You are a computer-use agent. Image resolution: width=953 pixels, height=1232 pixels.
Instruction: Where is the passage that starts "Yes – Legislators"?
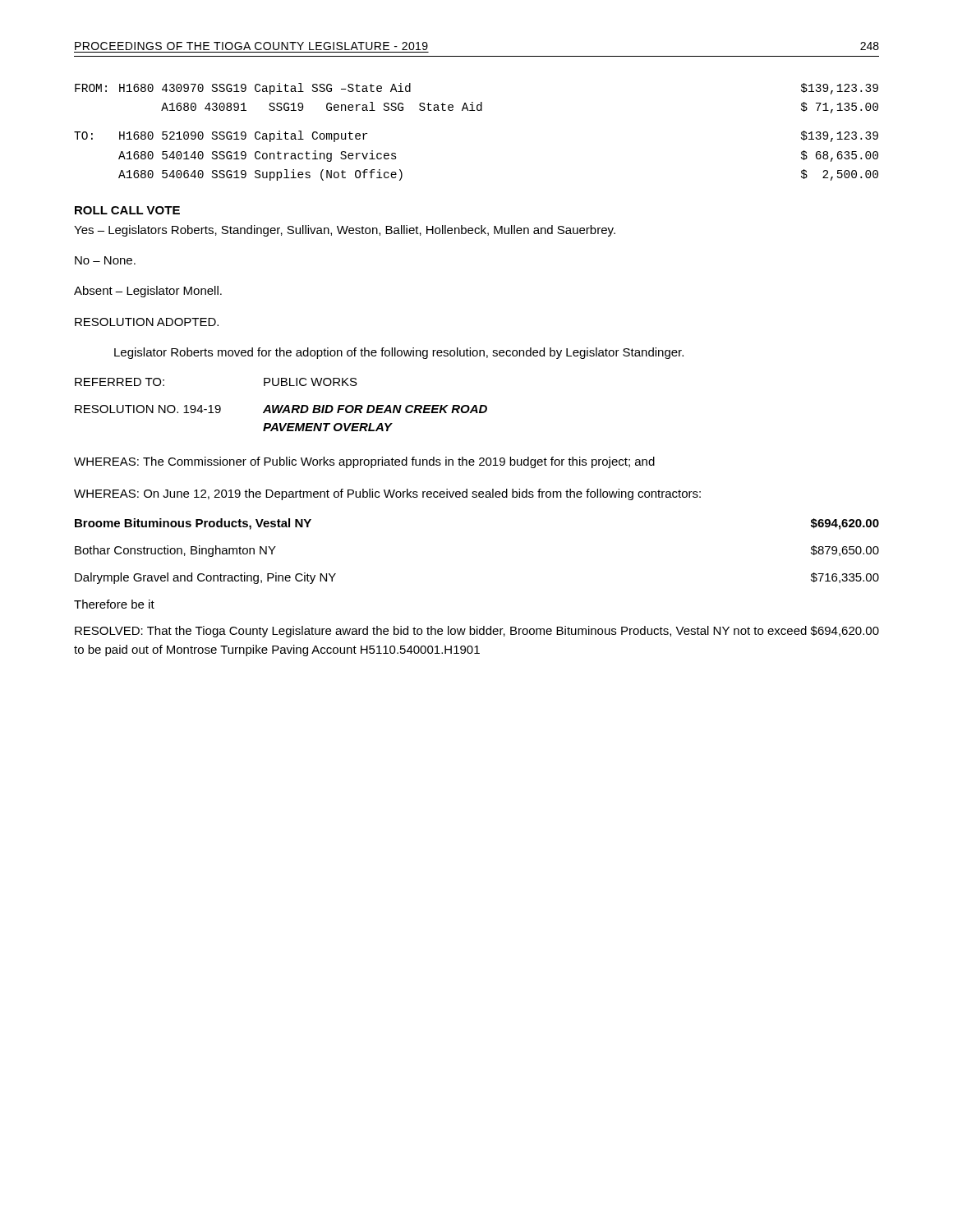coord(345,230)
